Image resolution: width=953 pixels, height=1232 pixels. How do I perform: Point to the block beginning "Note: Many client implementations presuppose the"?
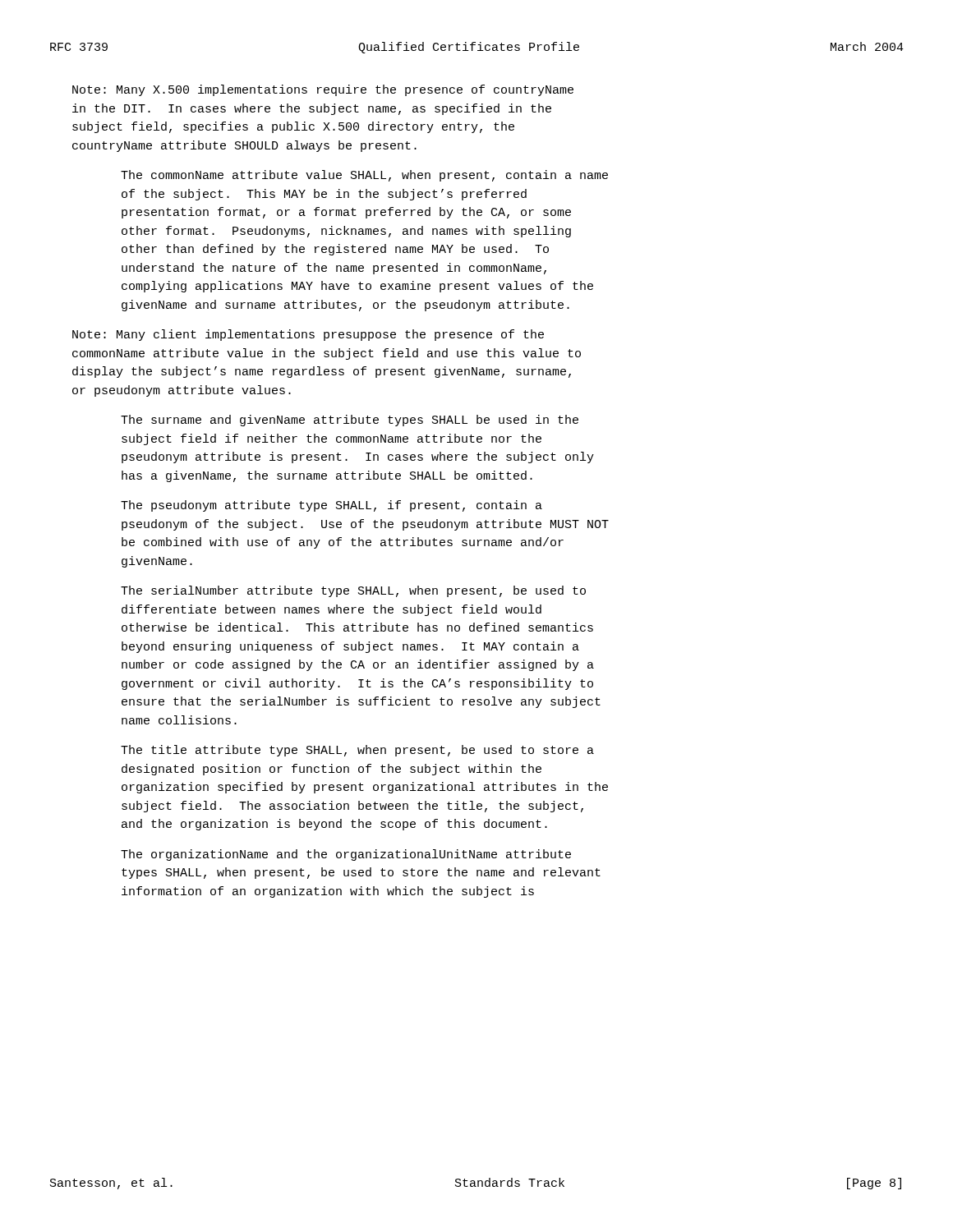point(316,363)
